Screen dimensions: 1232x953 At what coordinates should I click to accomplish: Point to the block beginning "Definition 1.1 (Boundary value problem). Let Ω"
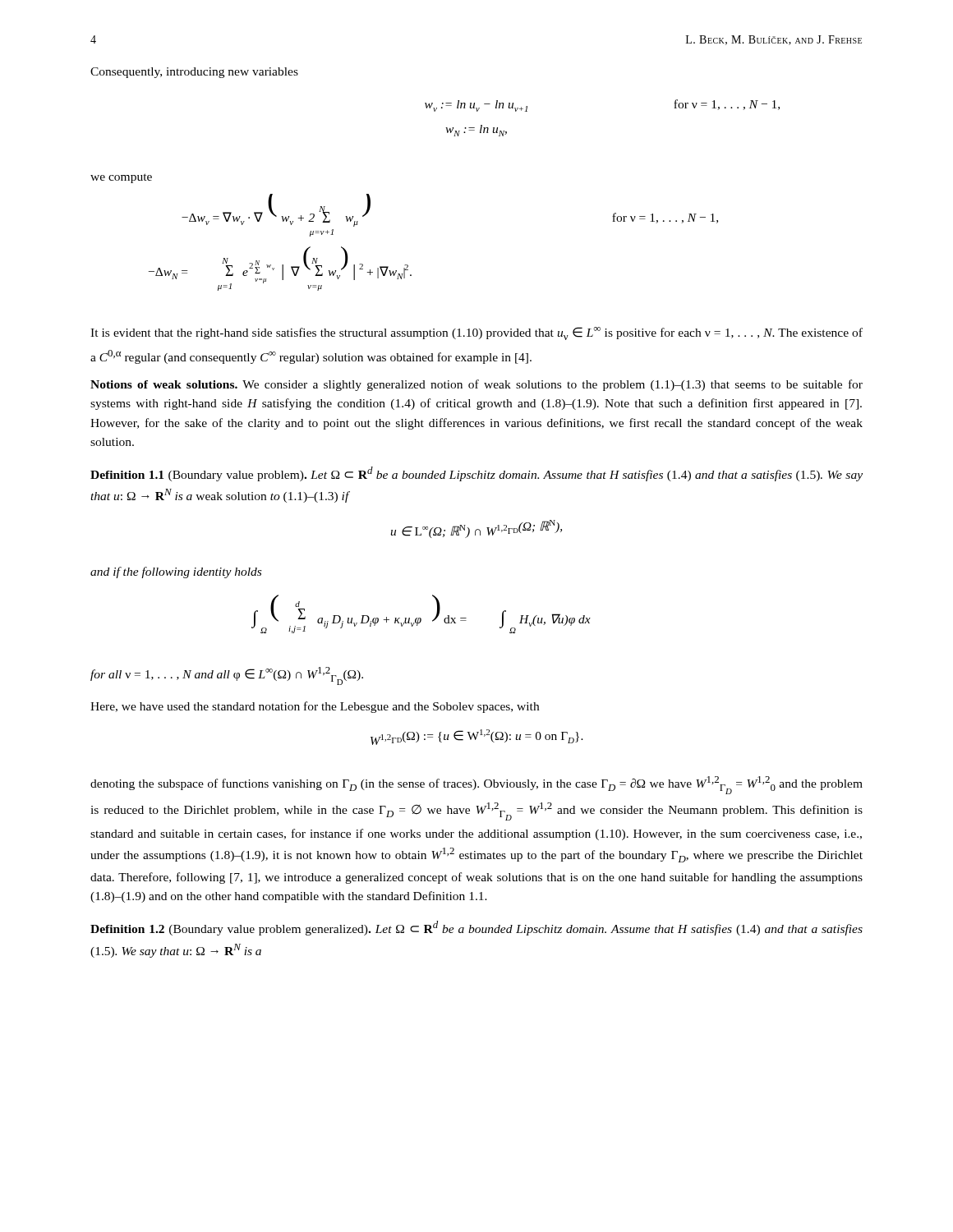click(x=476, y=484)
